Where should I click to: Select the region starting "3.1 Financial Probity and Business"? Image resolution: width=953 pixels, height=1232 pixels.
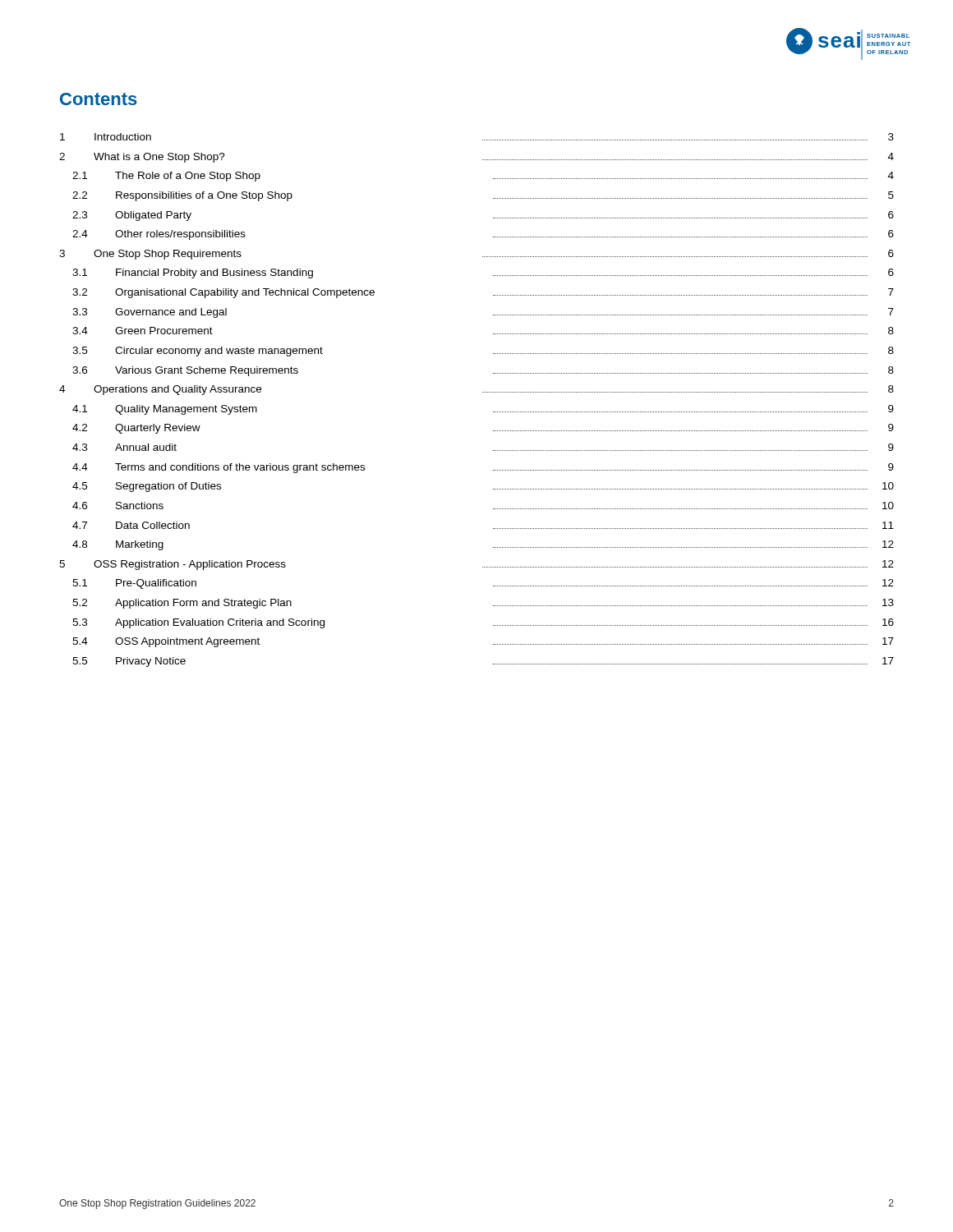(214, 273)
